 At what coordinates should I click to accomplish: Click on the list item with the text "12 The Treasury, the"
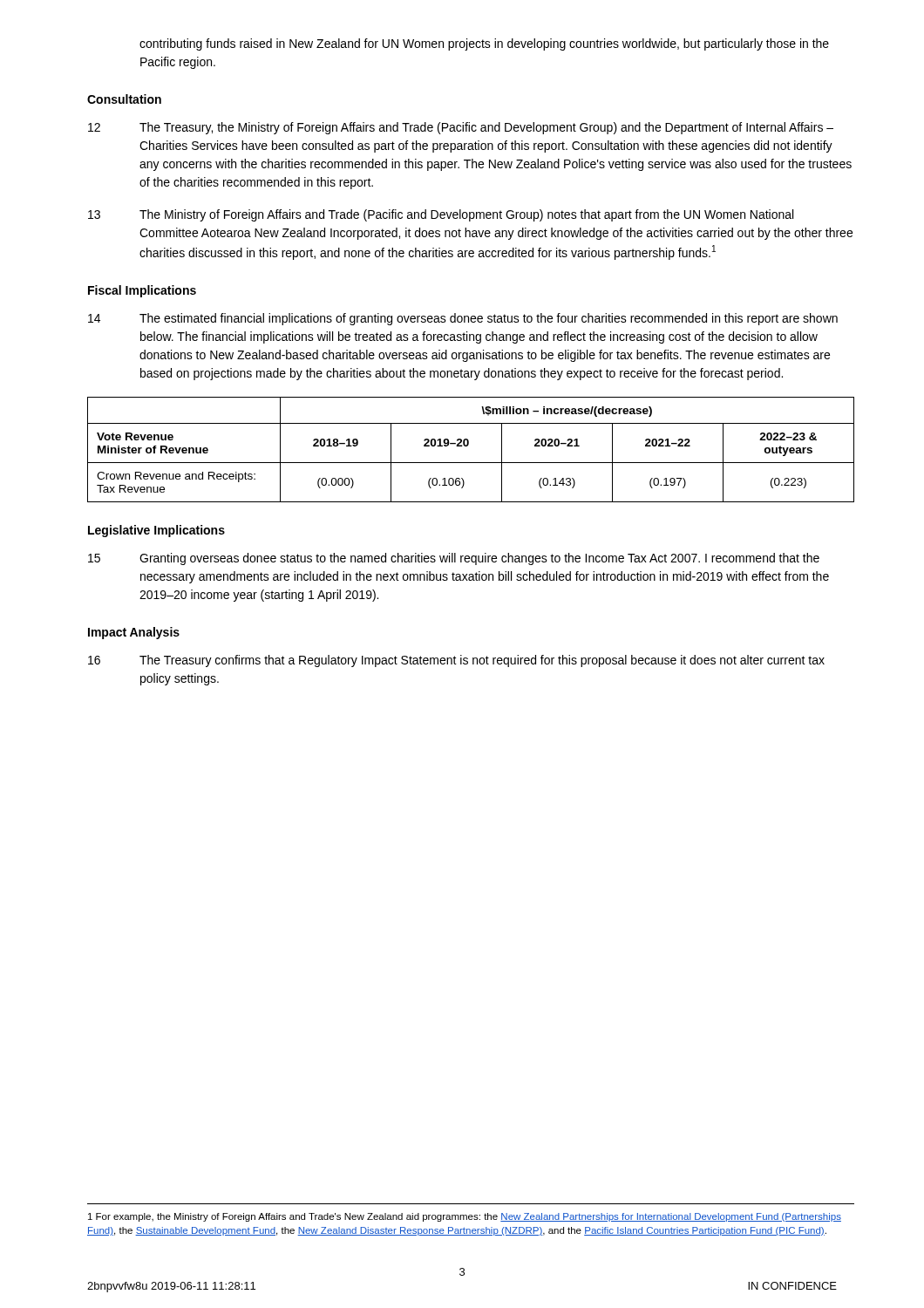471,155
